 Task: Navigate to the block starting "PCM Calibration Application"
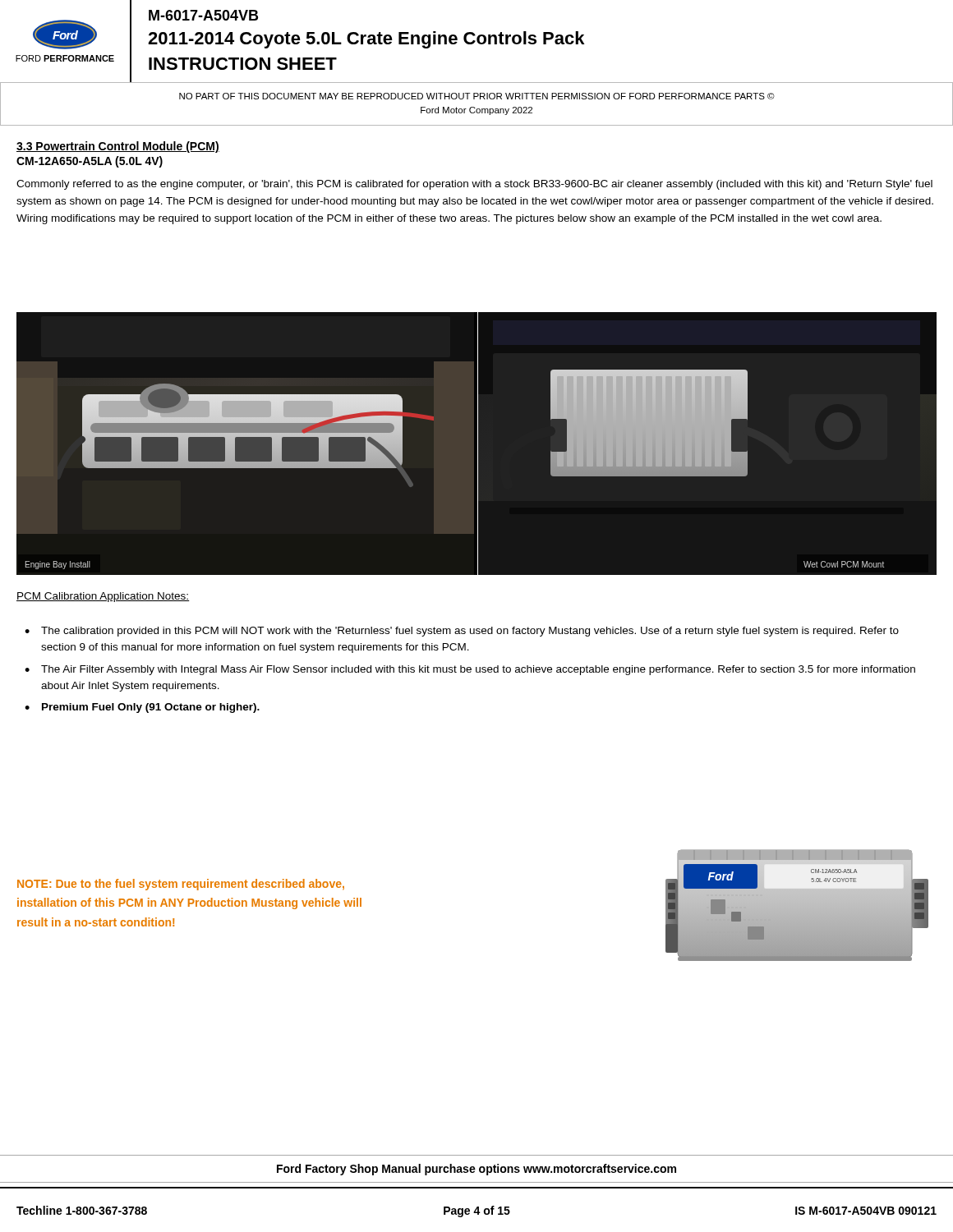point(103,597)
